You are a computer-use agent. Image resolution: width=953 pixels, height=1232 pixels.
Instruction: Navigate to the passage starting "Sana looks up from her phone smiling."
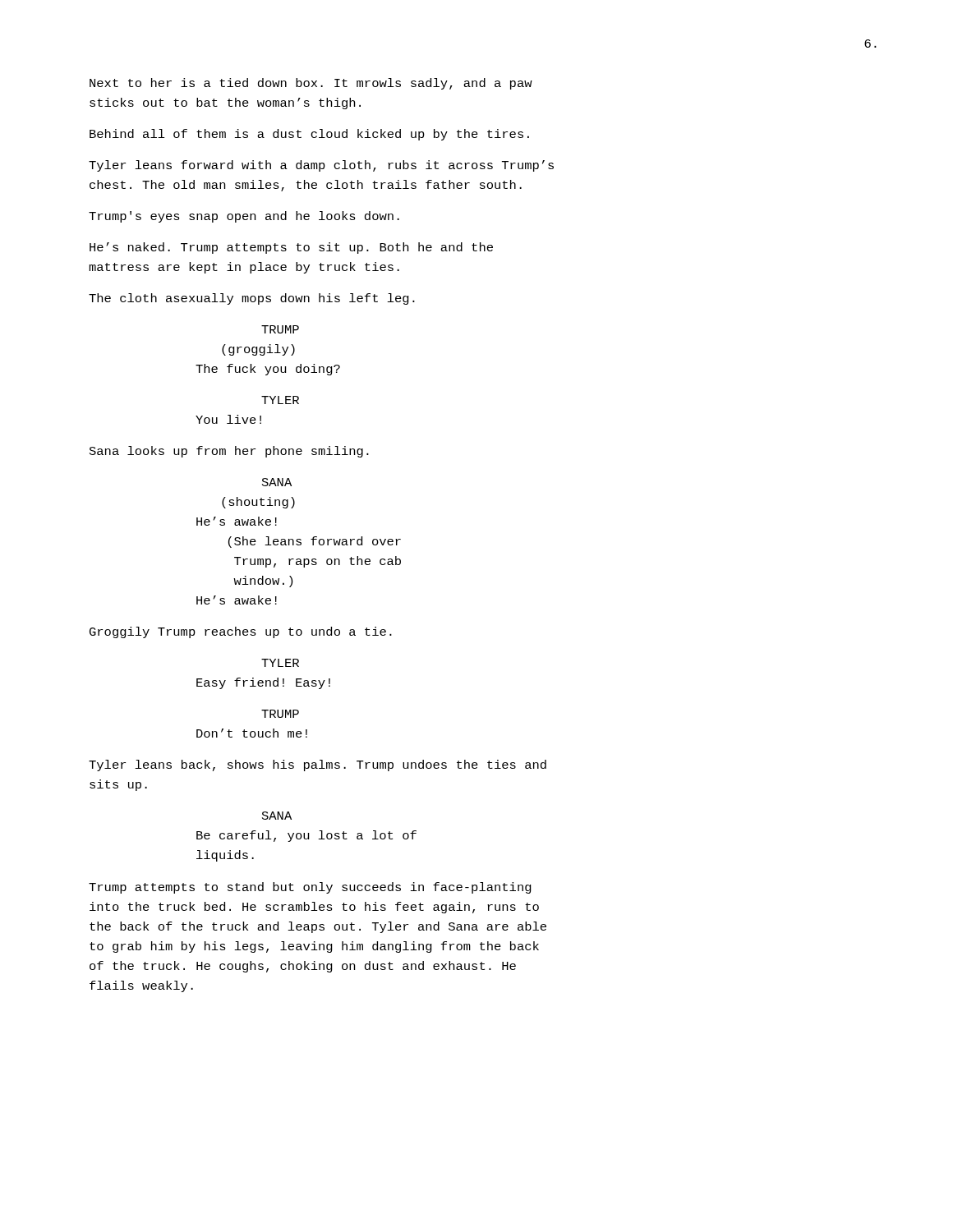pos(230,452)
